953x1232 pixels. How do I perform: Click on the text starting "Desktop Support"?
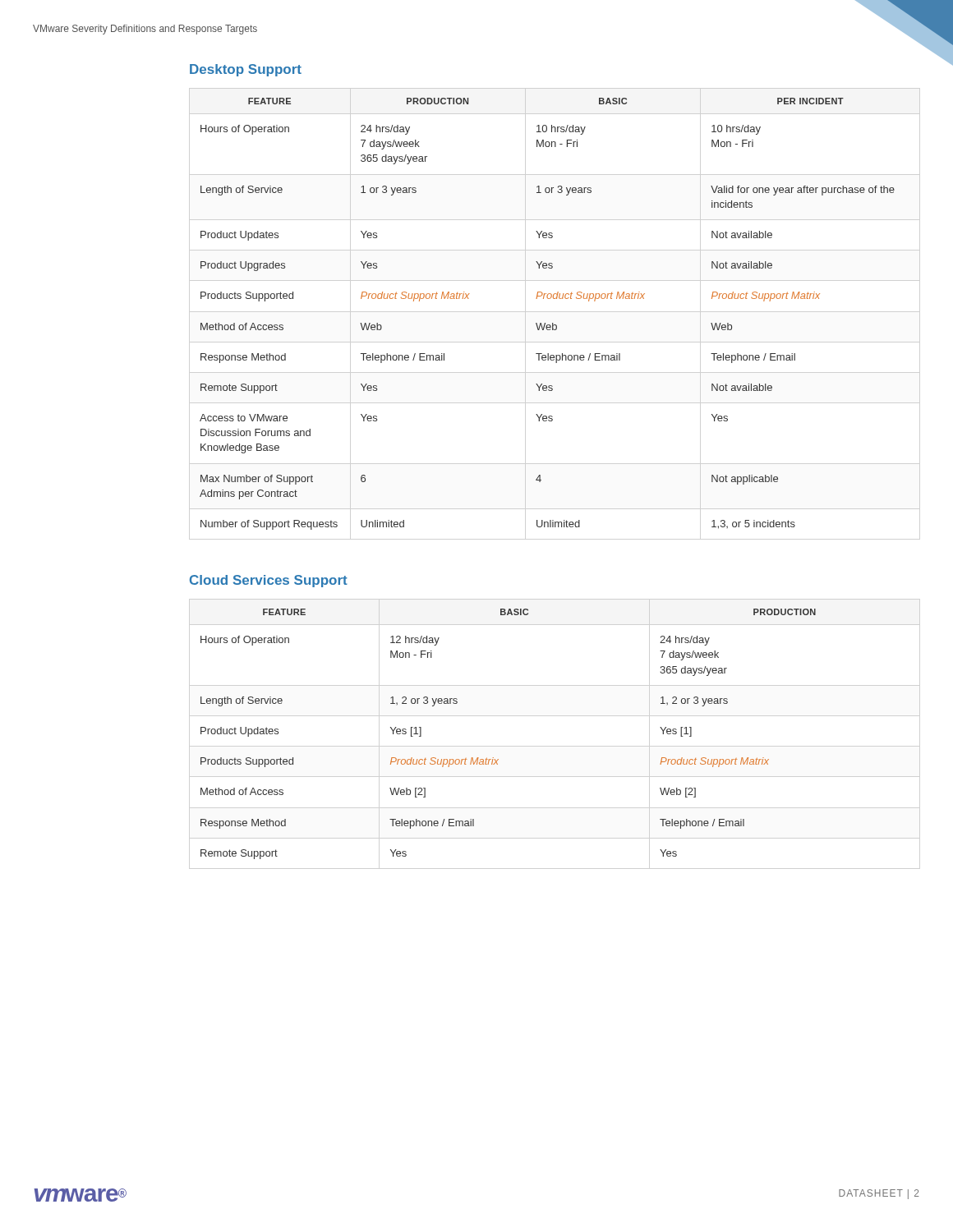(245, 69)
